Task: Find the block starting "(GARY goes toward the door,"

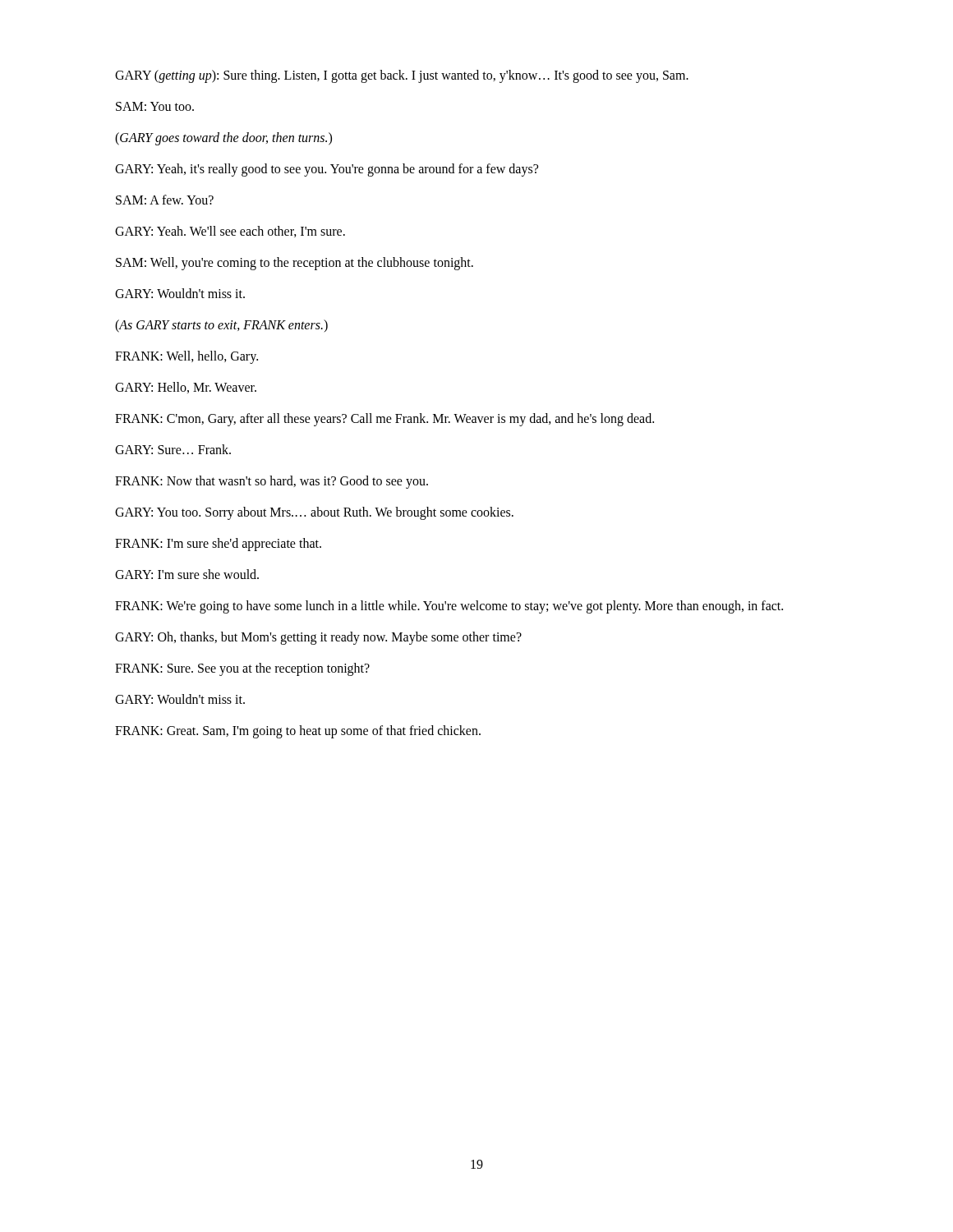Action: click(x=224, y=138)
